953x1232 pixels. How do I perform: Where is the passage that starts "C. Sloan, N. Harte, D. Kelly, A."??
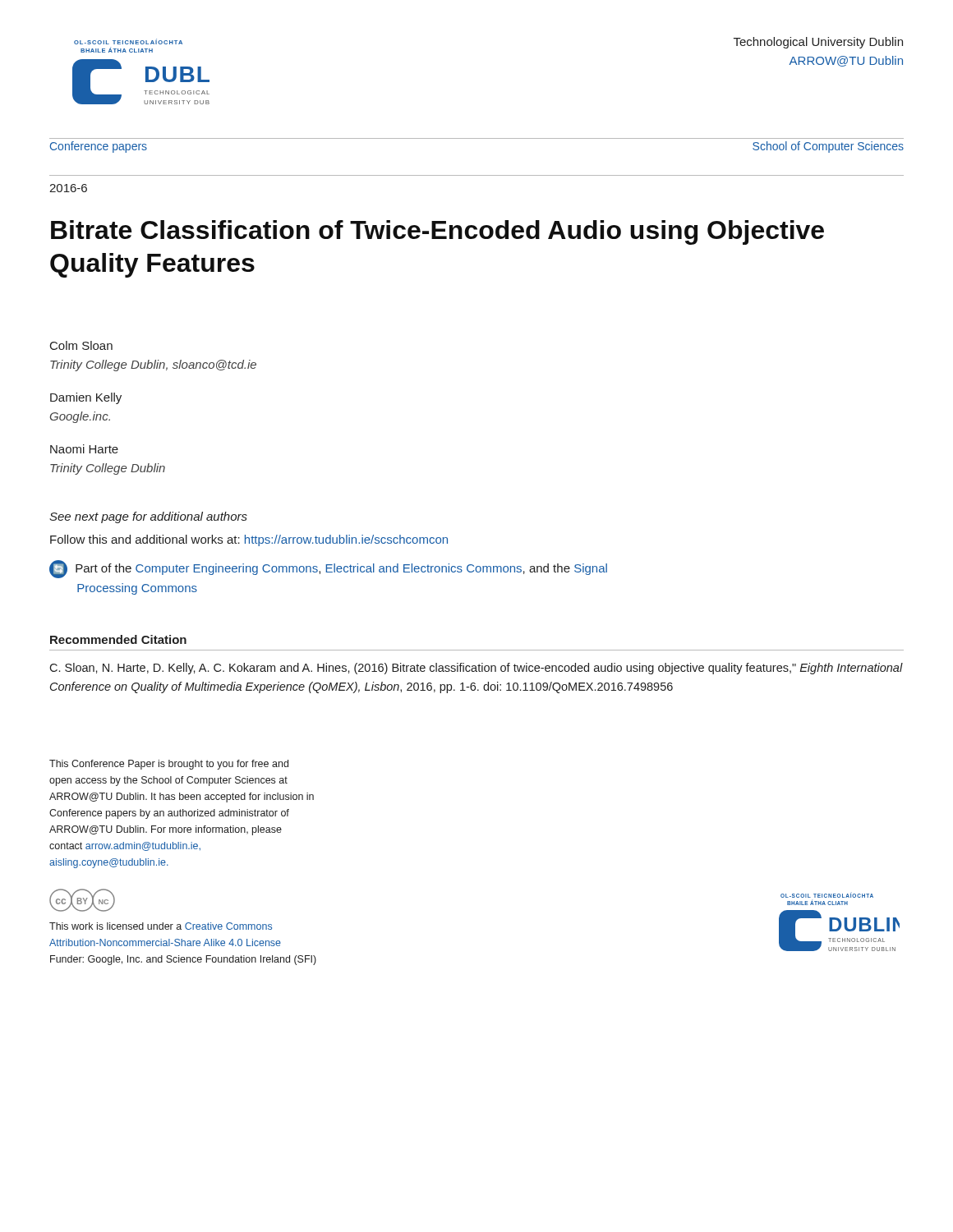476,677
